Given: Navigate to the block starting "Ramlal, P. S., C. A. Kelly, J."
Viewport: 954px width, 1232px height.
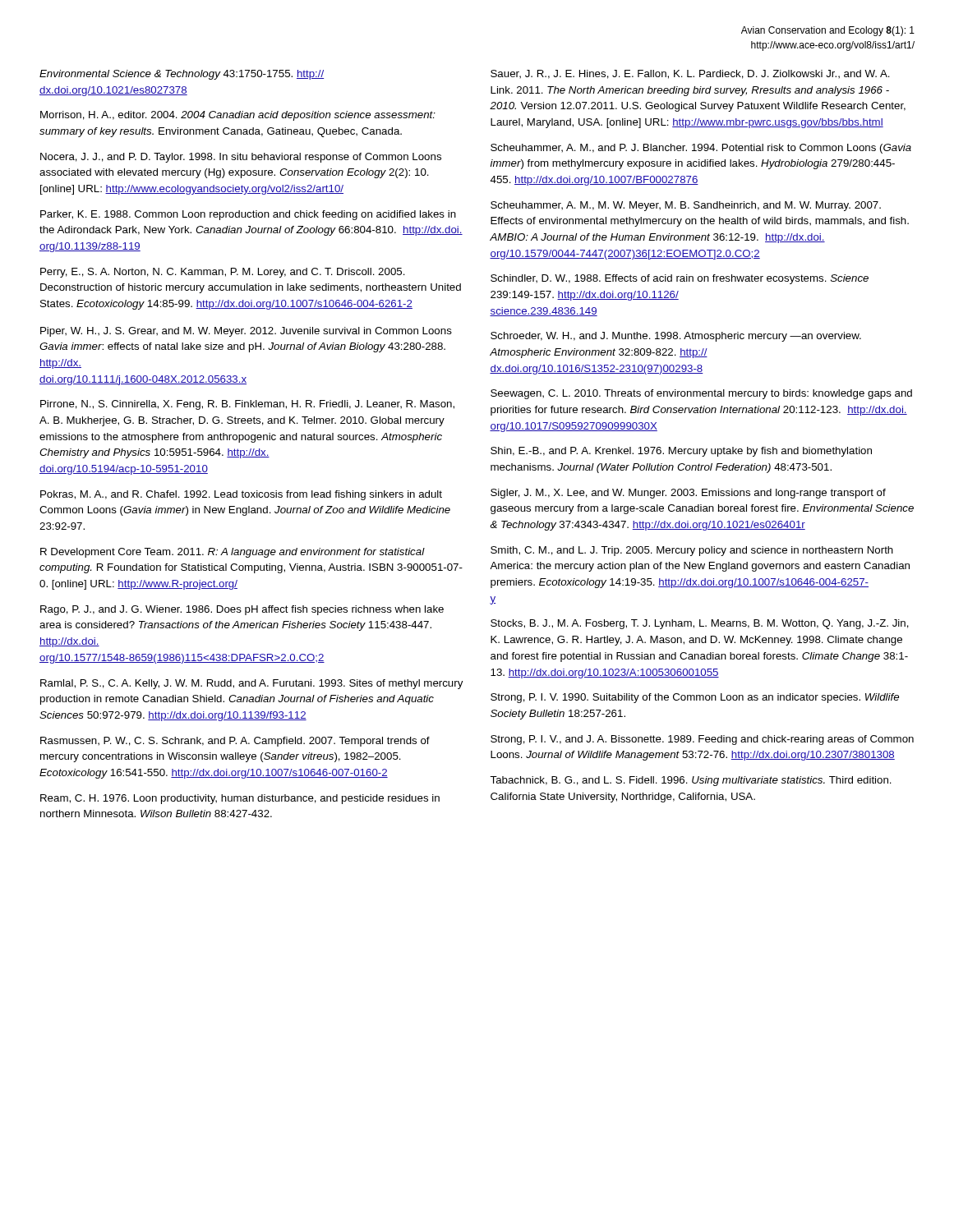Looking at the screenshot, I should click(251, 699).
